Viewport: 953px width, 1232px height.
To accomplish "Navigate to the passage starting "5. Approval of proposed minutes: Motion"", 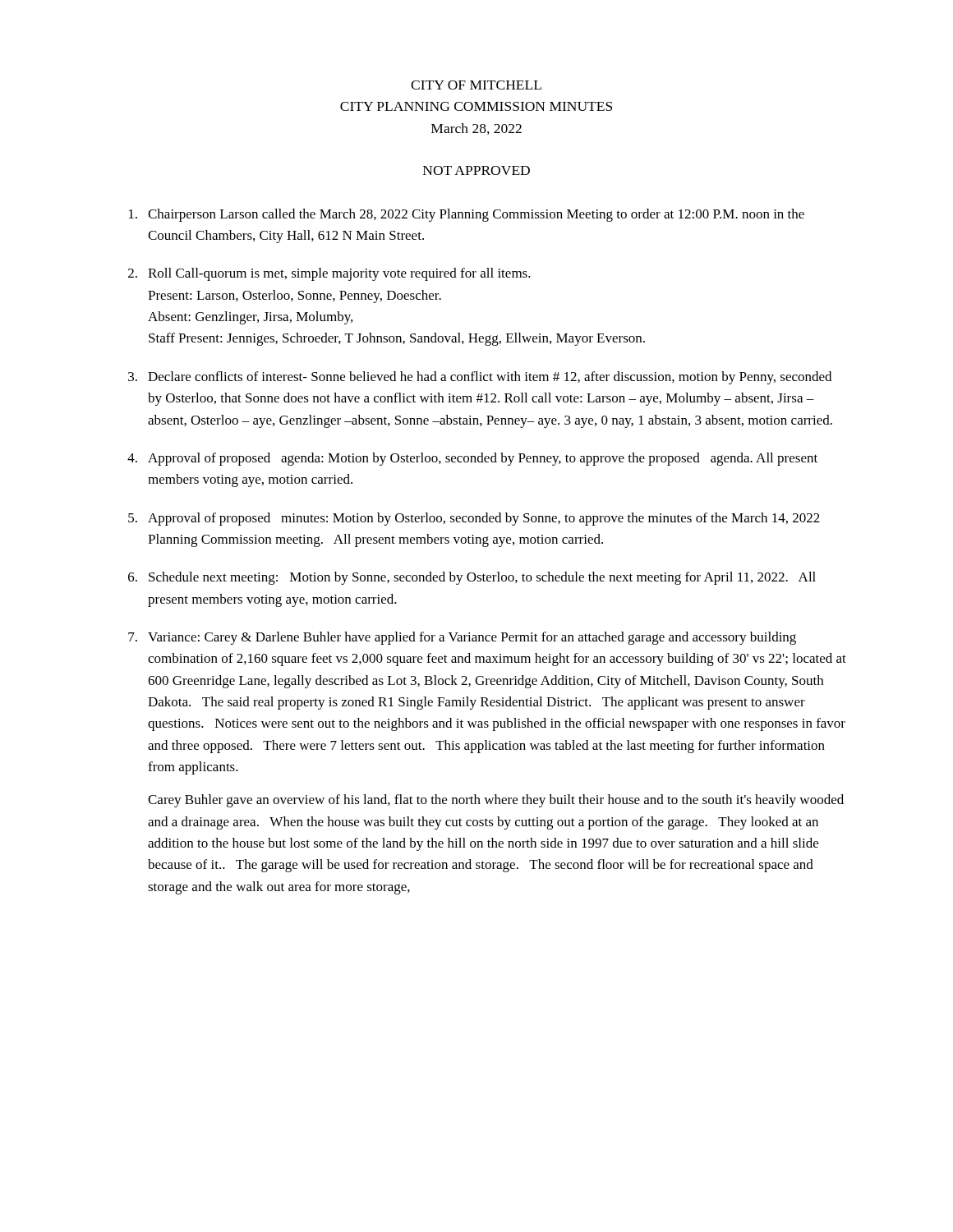I will click(x=476, y=529).
